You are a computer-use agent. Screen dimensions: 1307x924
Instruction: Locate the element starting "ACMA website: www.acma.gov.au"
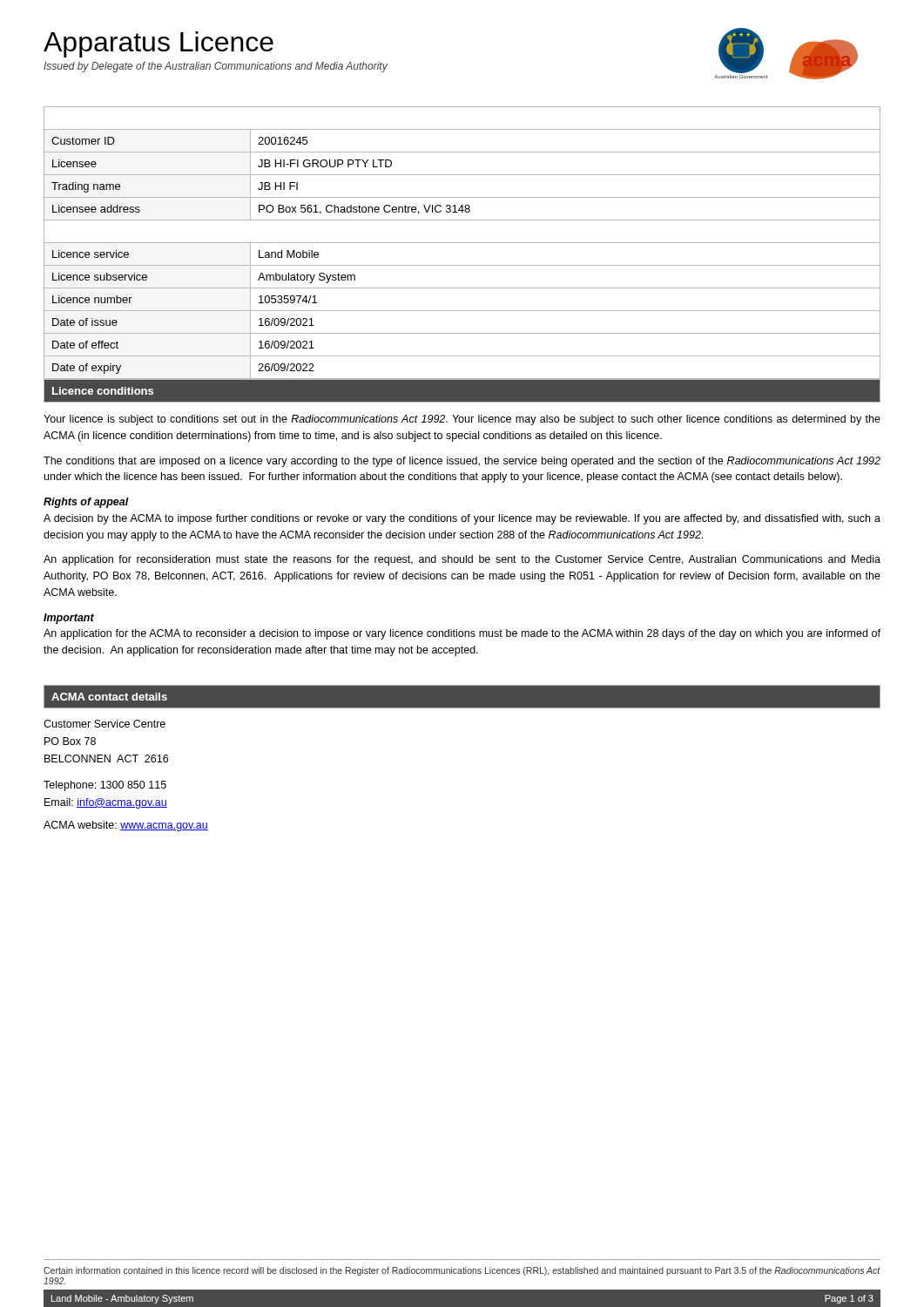click(x=126, y=825)
